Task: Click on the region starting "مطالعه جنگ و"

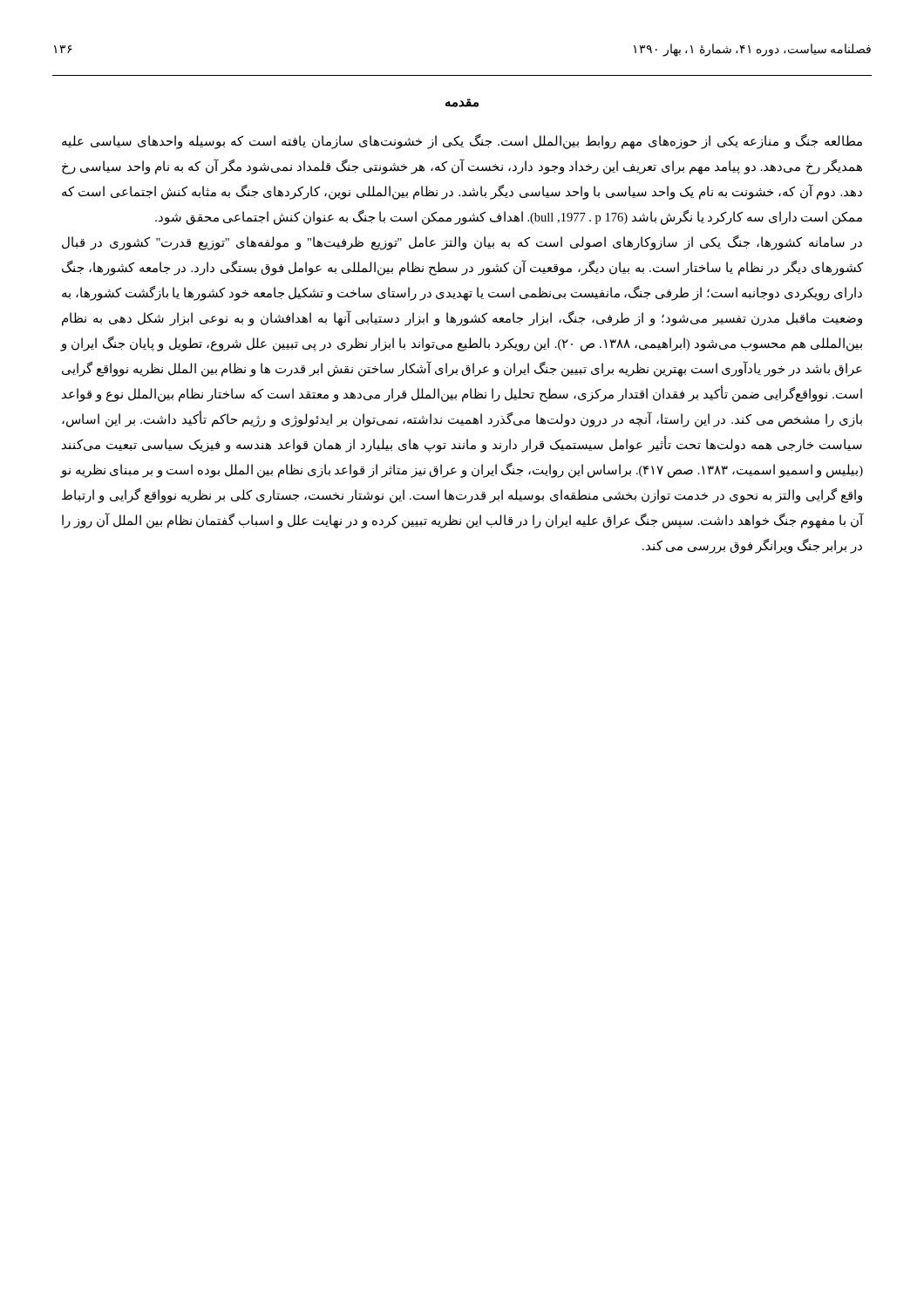Action: (462, 344)
